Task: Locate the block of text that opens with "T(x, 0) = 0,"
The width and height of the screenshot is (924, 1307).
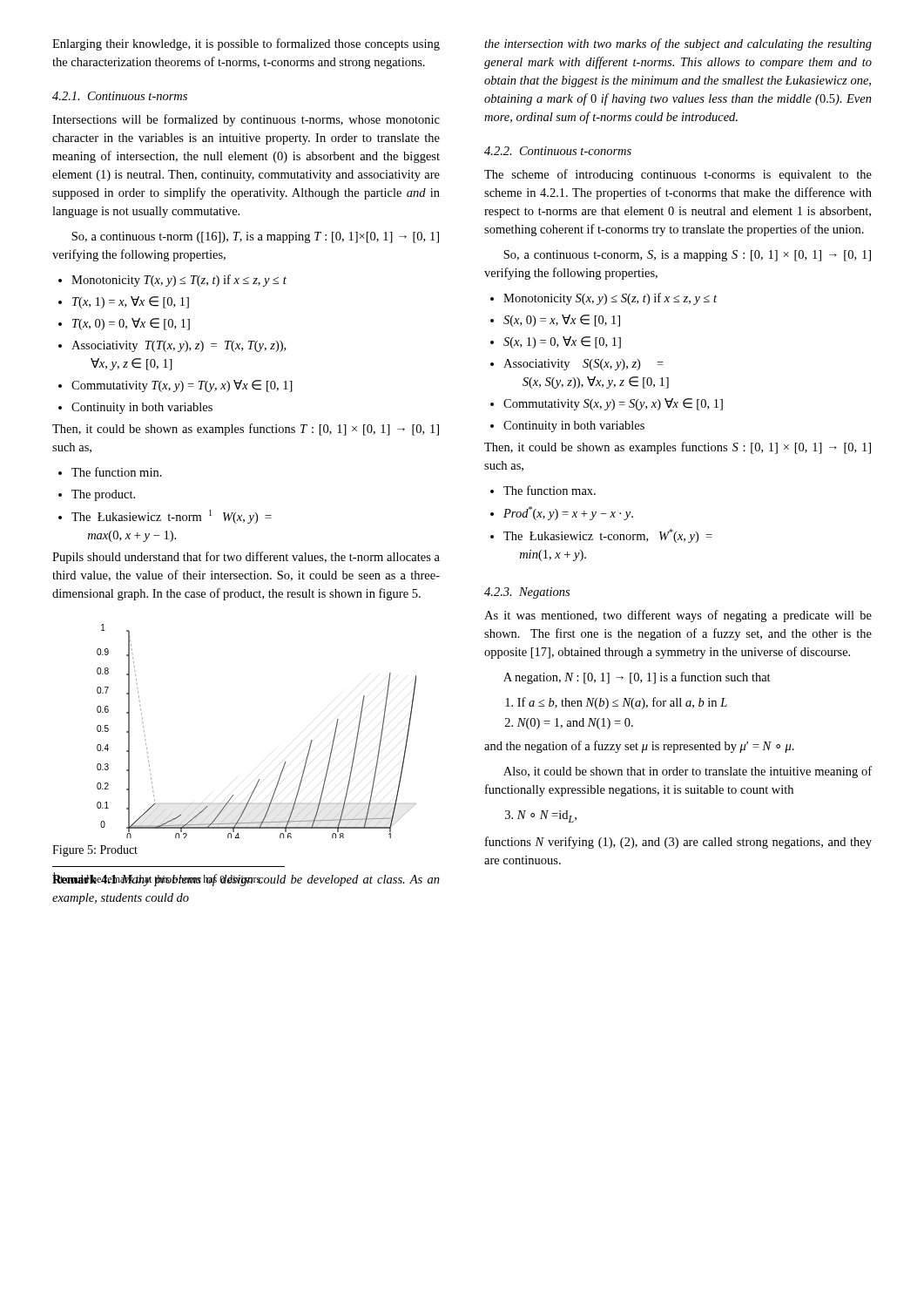Action: [x=124, y=324]
